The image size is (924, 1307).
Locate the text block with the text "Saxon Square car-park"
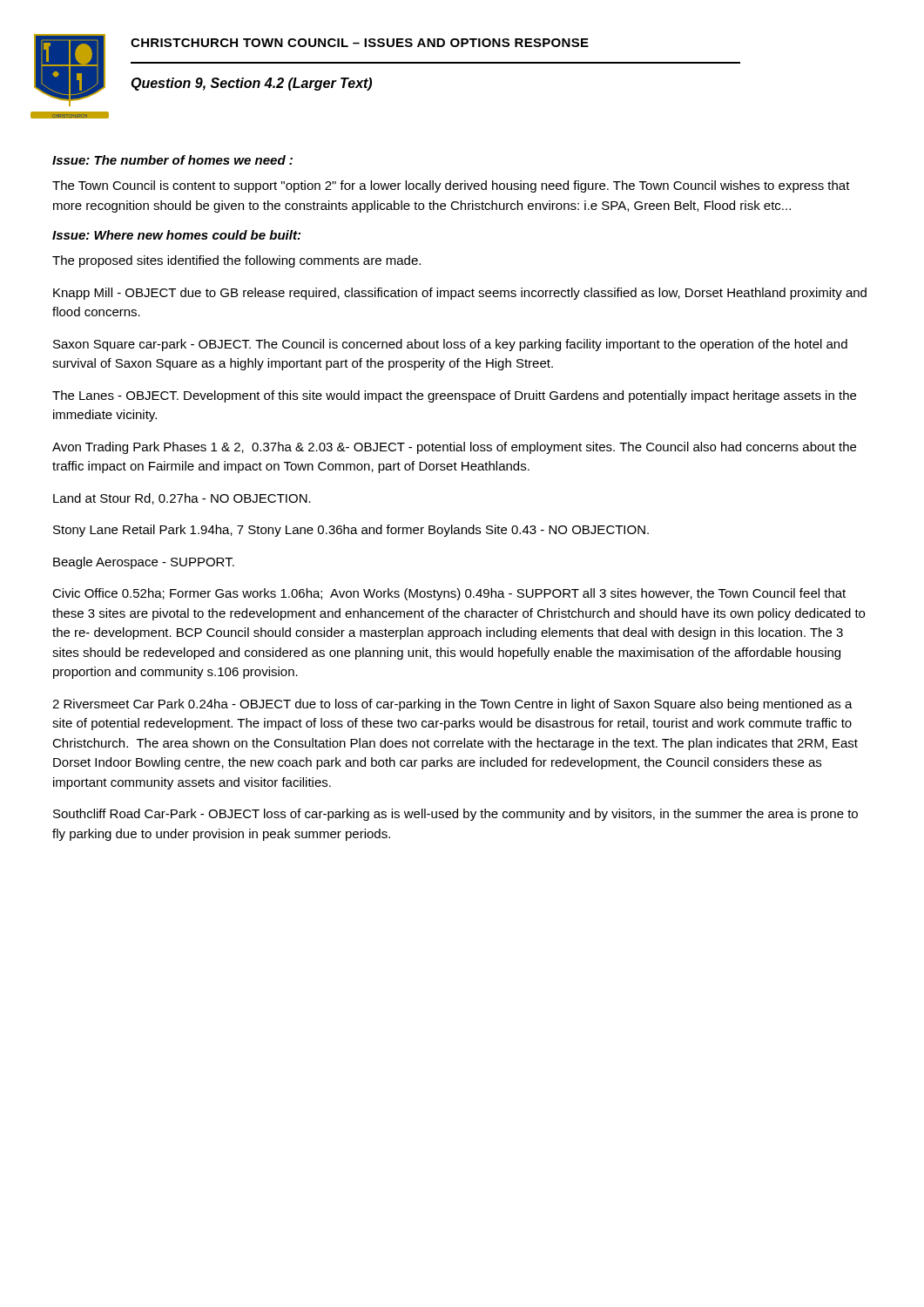click(450, 353)
